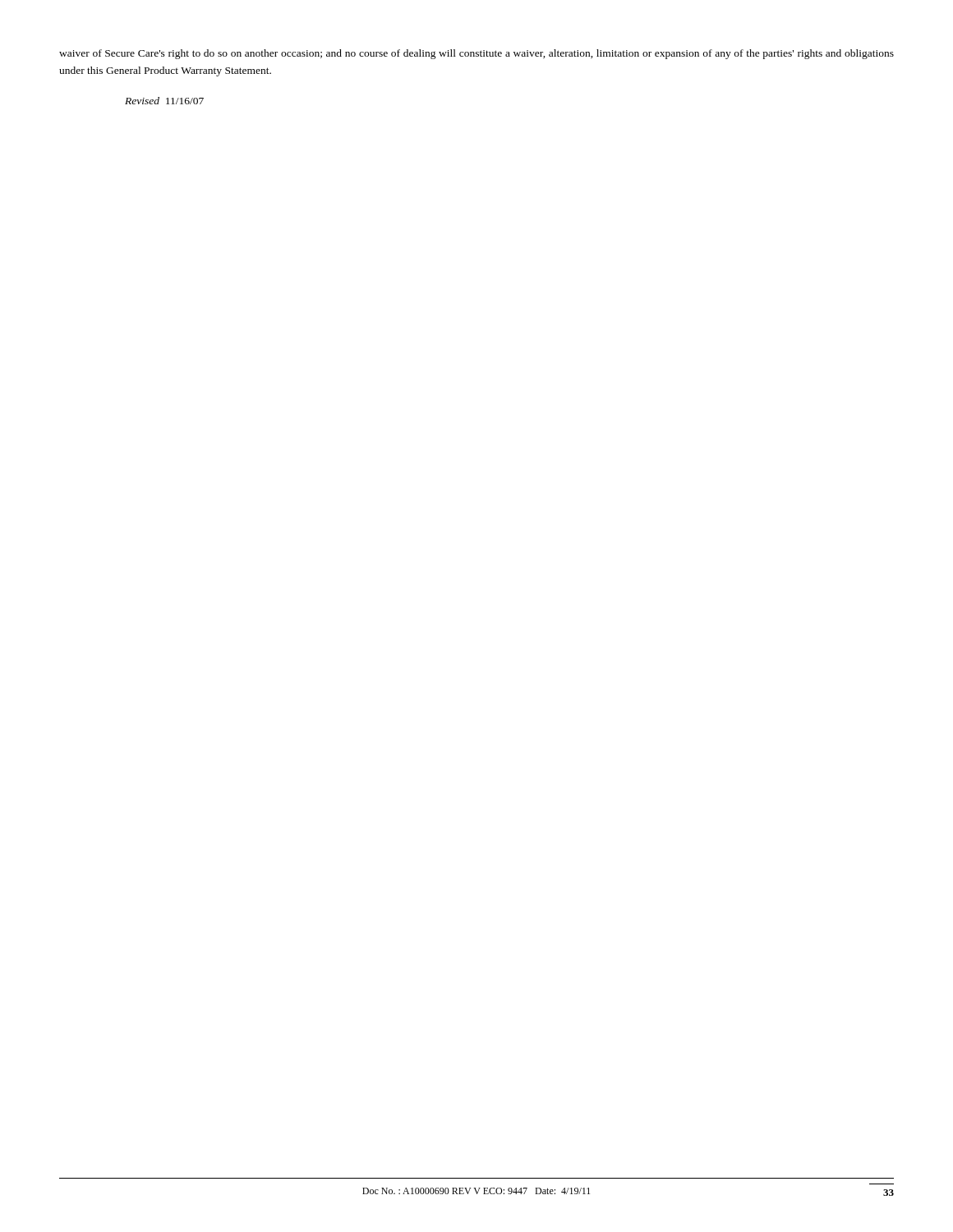Point to the block beginning "waiver of Secure"

[476, 62]
